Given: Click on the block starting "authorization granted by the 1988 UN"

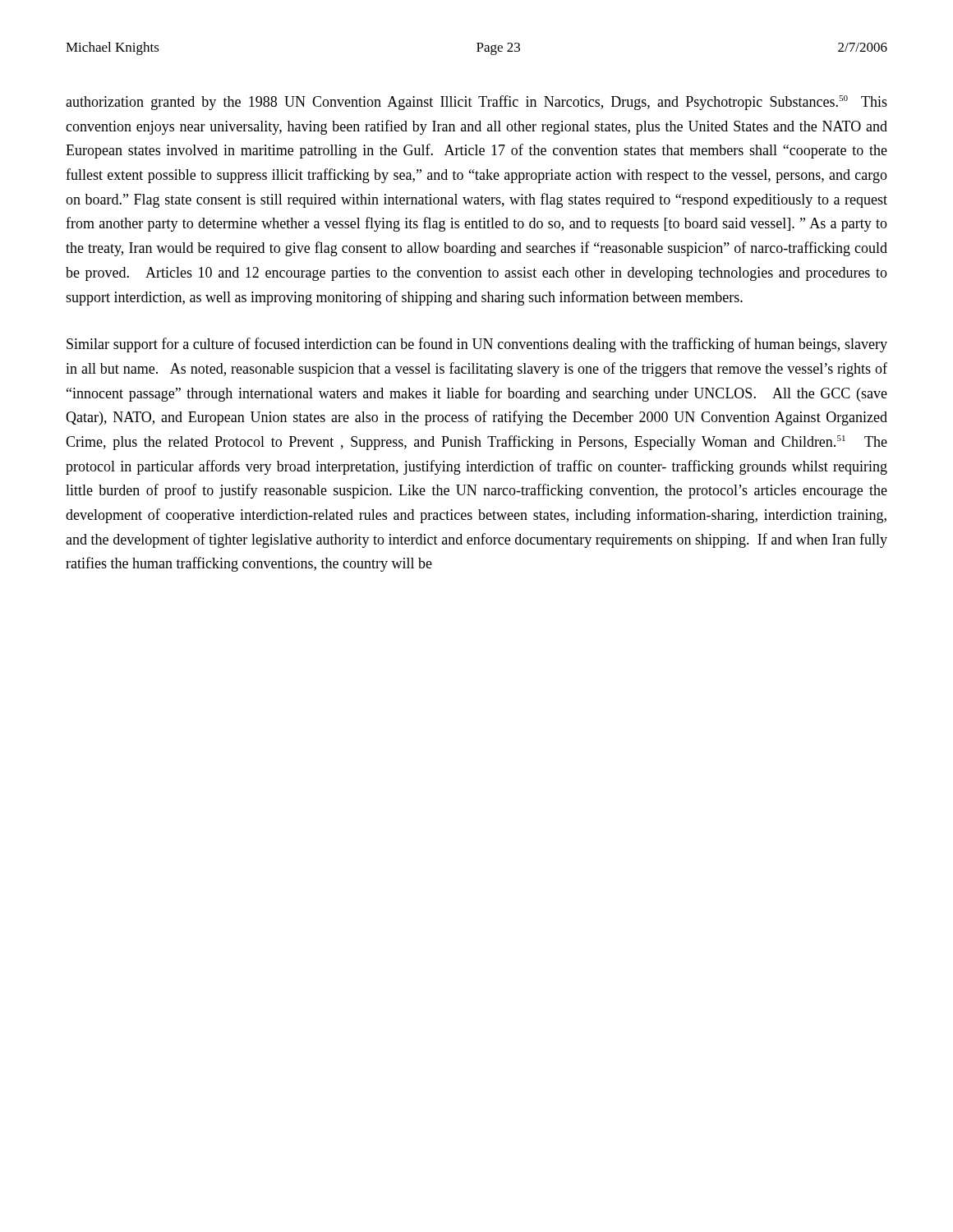Looking at the screenshot, I should 476,199.
